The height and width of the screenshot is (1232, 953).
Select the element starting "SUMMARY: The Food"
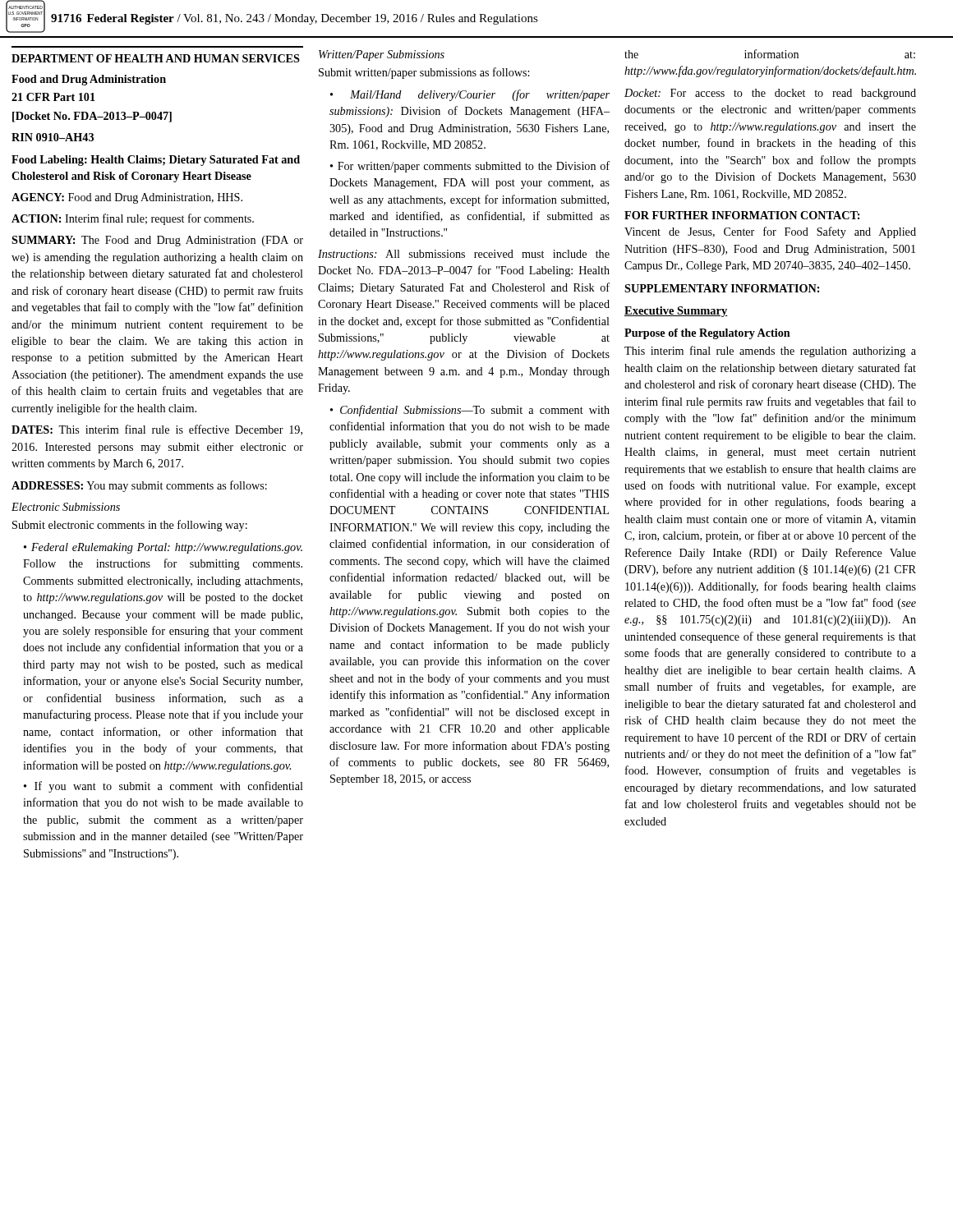point(157,324)
